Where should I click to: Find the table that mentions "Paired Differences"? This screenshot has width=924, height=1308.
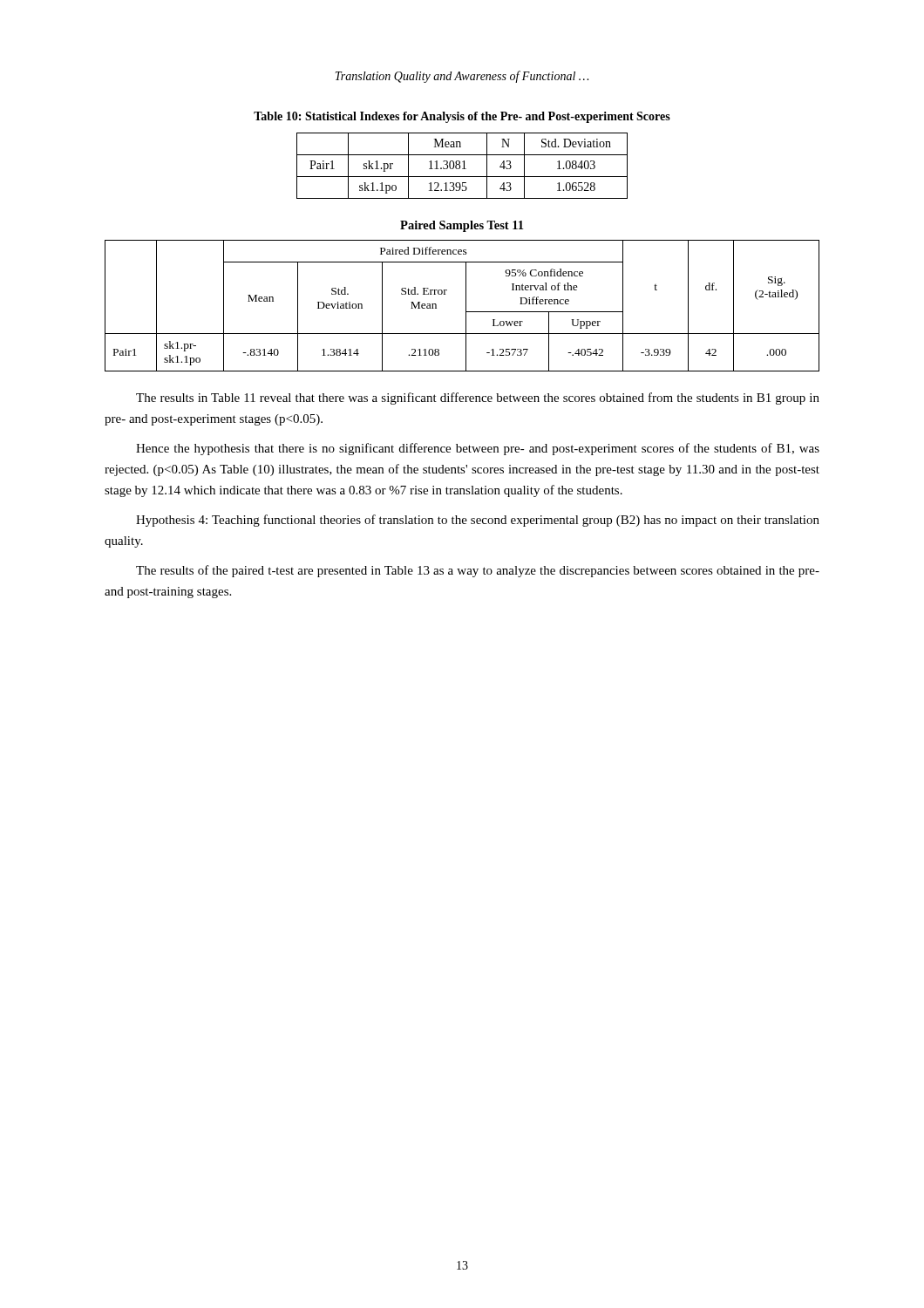tap(462, 306)
